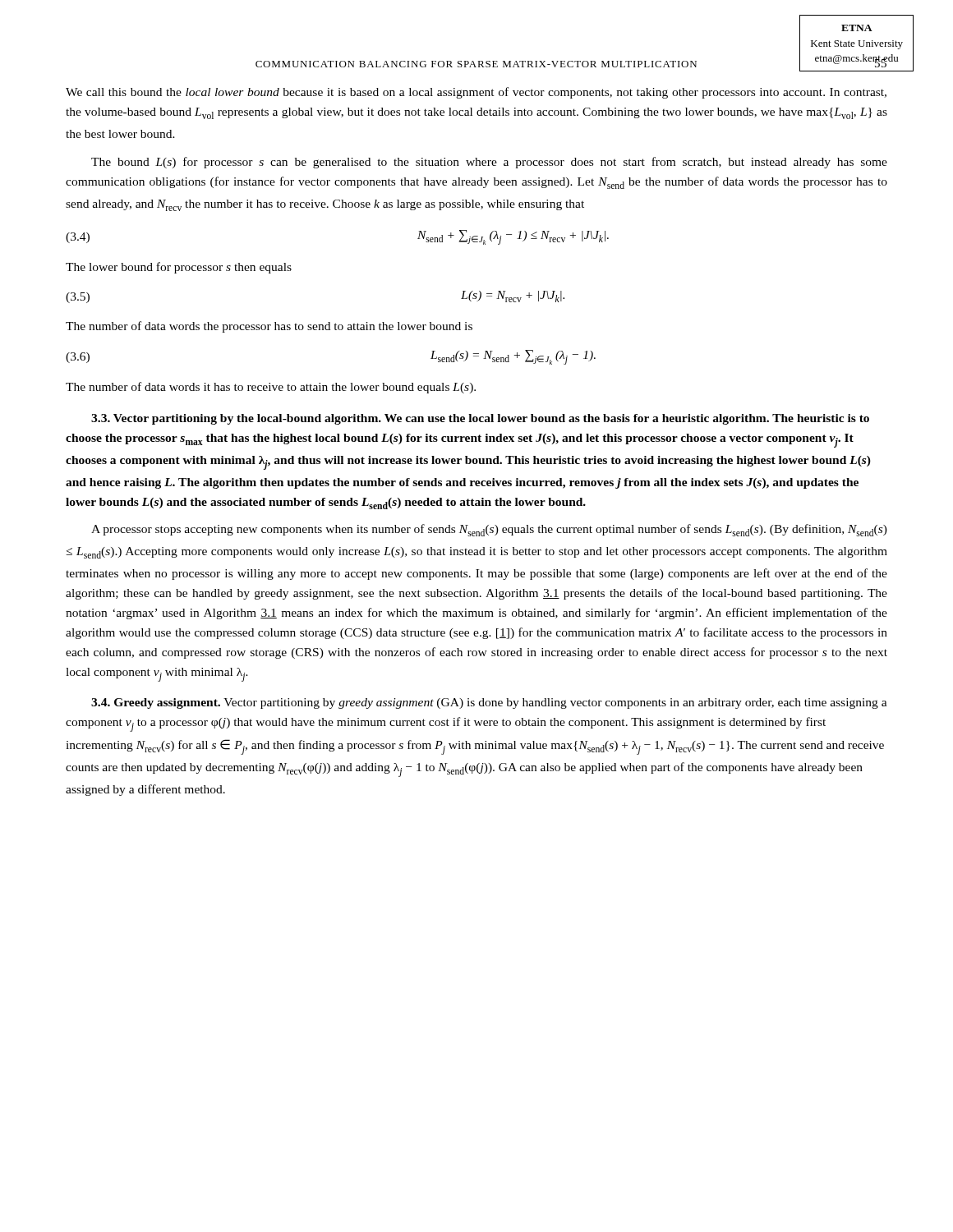Find the section header on this page that starts "3.3. Vector partitioning by"
This screenshot has width=953, height=1232.
(x=468, y=461)
